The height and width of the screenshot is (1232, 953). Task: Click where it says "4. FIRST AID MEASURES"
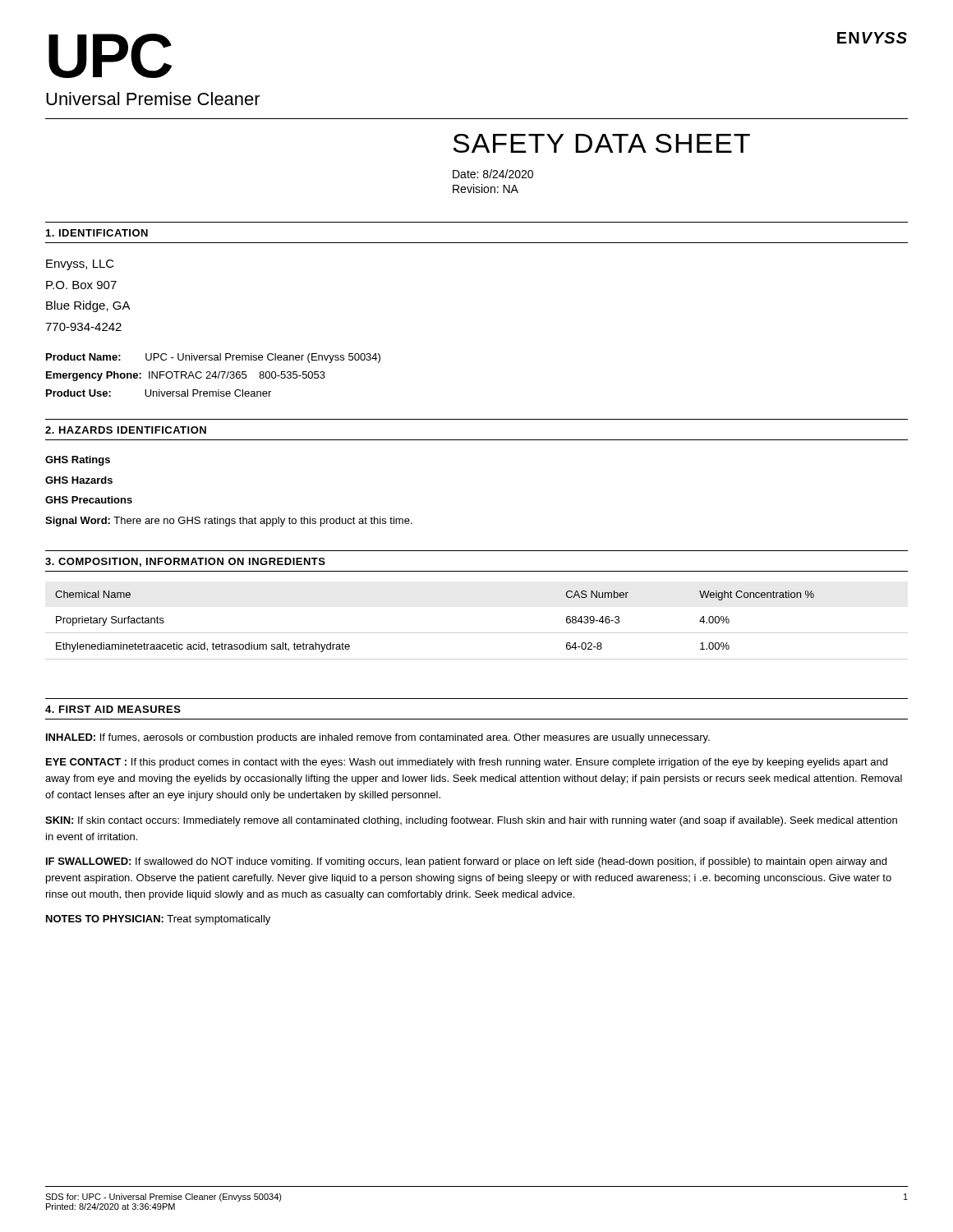(x=113, y=709)
